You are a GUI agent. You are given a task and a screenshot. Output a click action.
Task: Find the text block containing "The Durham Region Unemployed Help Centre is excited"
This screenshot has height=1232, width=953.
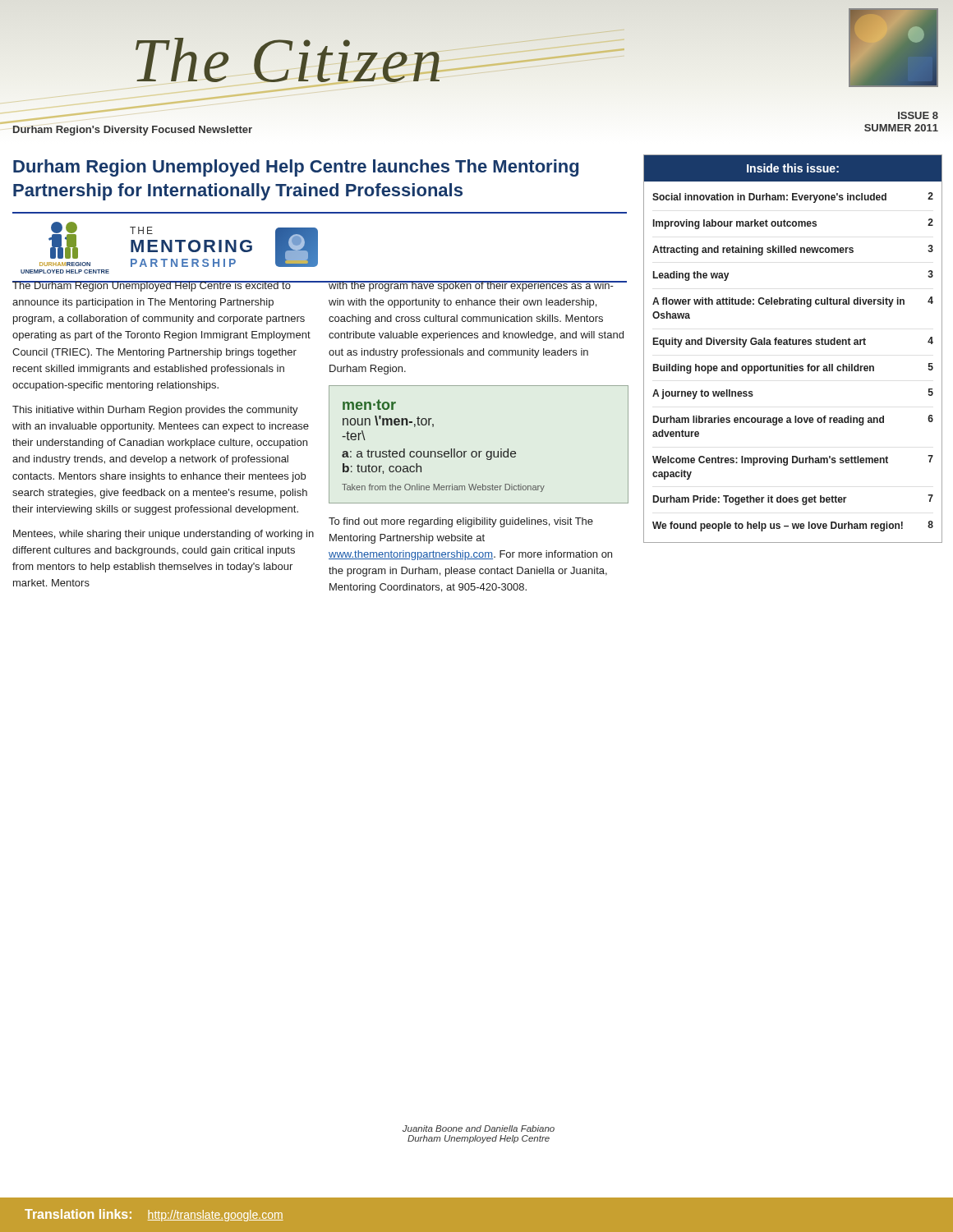163,435
